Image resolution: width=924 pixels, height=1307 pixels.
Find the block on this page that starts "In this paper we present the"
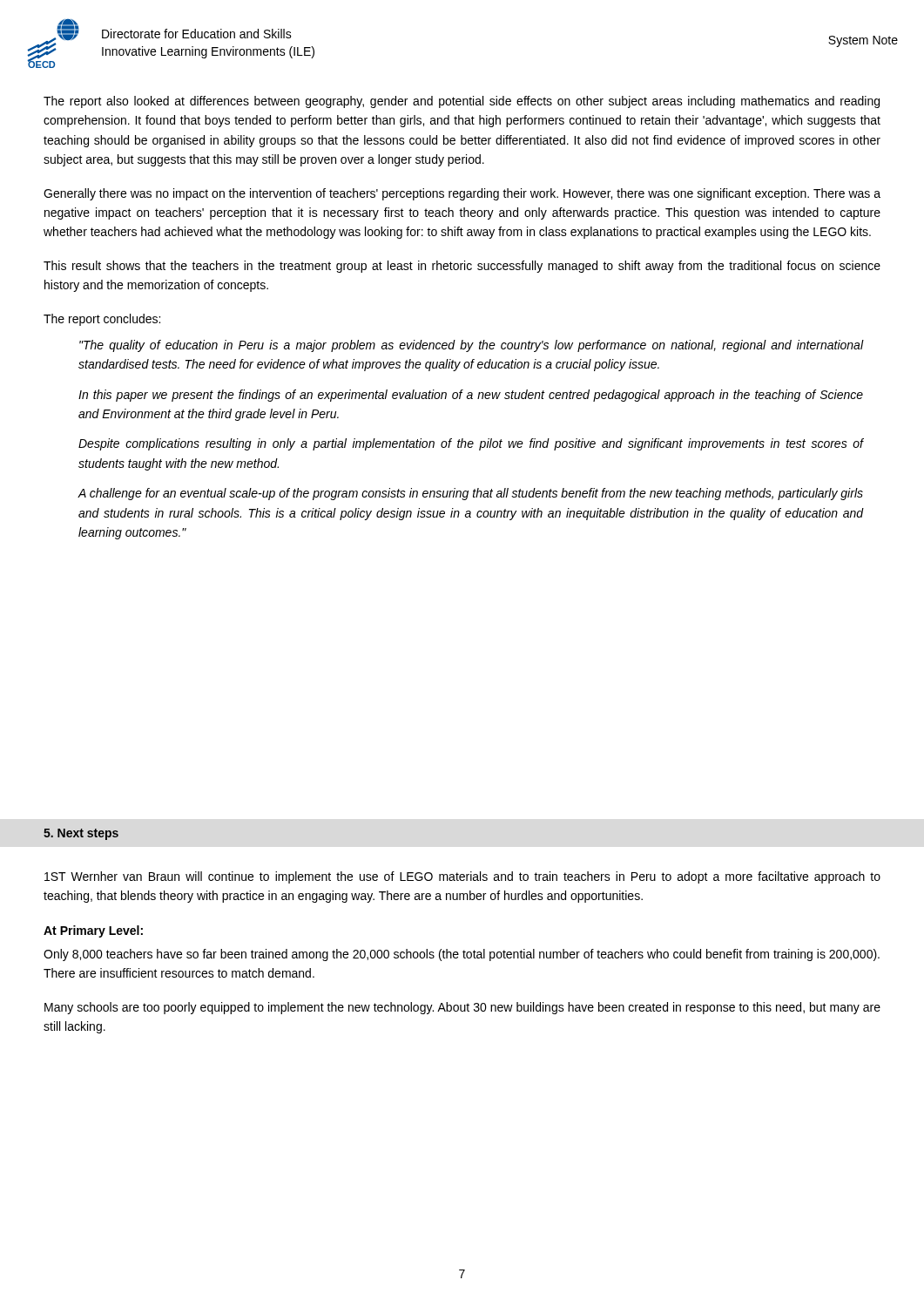[x=471, y=404]
